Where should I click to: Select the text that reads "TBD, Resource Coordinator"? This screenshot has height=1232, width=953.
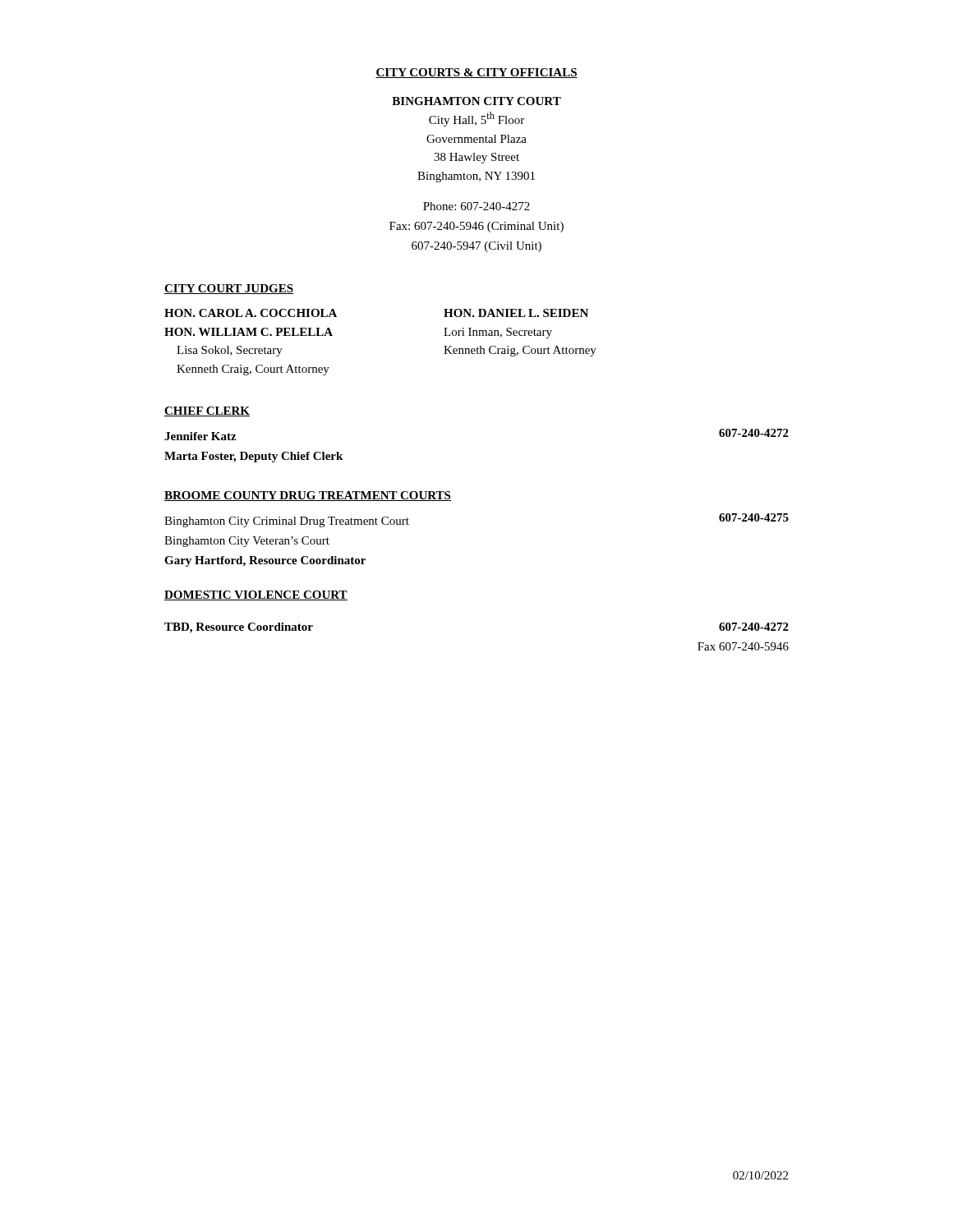239,627
